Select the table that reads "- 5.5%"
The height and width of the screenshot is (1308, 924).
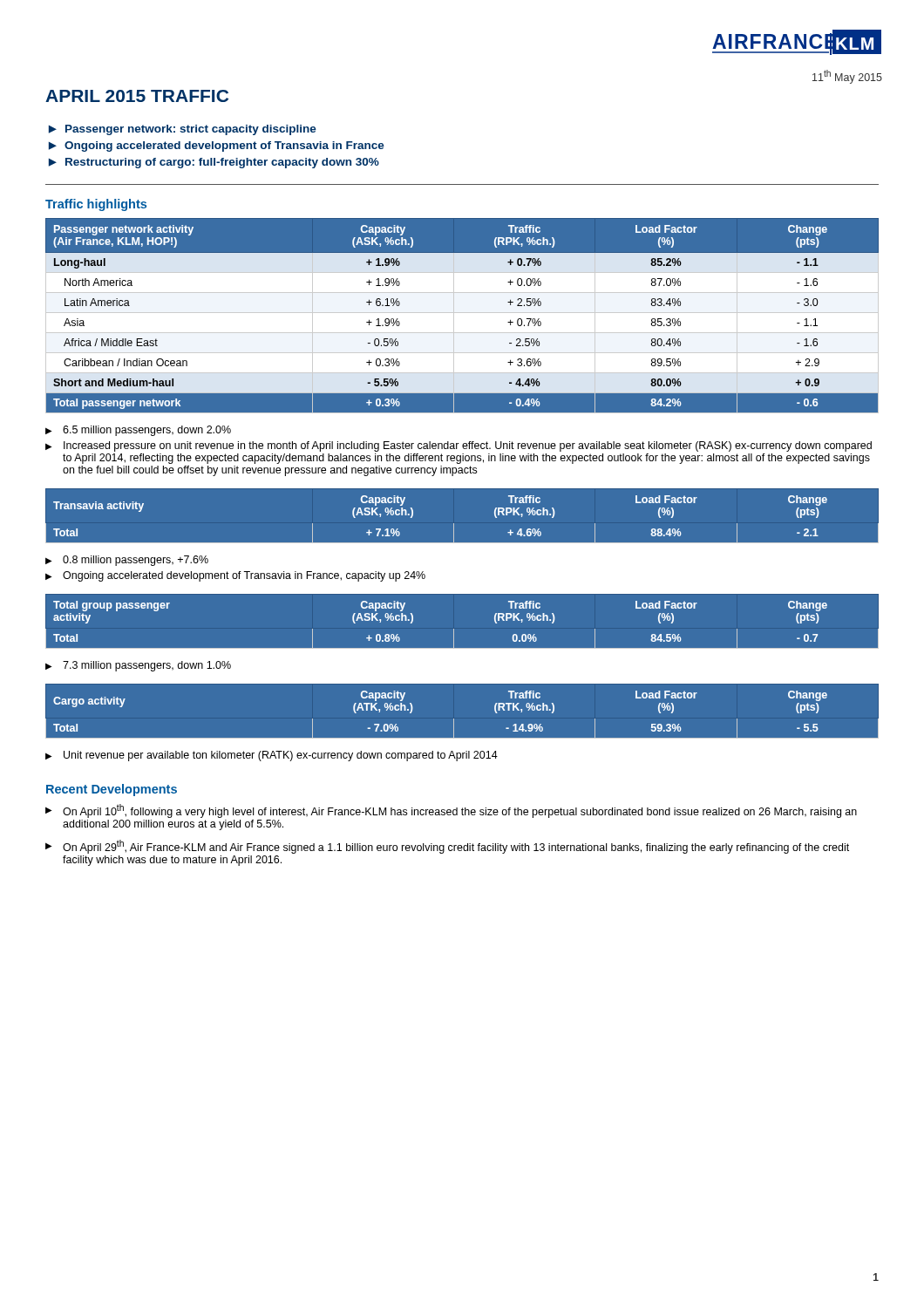[462, 316]
